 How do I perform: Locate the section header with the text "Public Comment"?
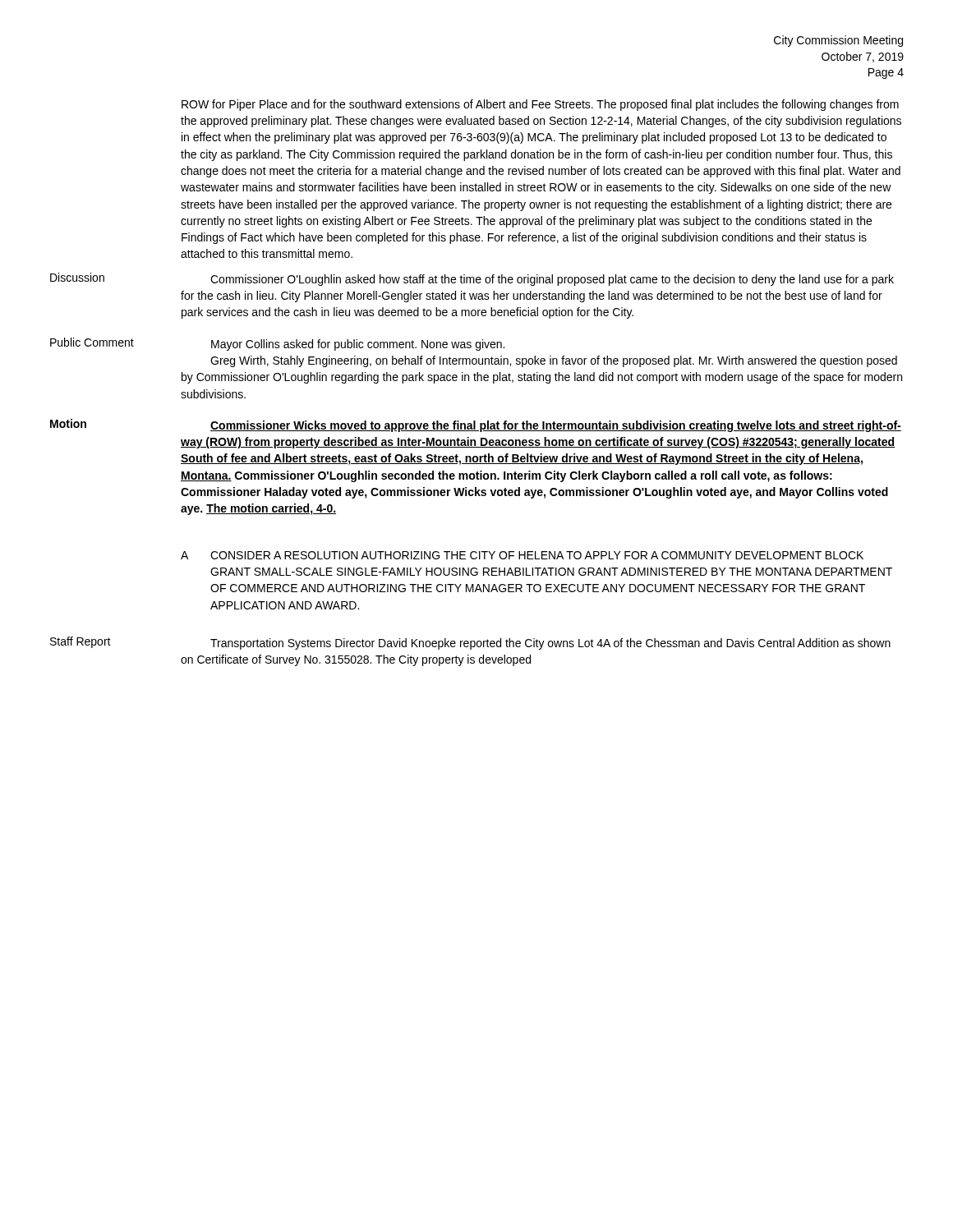[91, 342]
